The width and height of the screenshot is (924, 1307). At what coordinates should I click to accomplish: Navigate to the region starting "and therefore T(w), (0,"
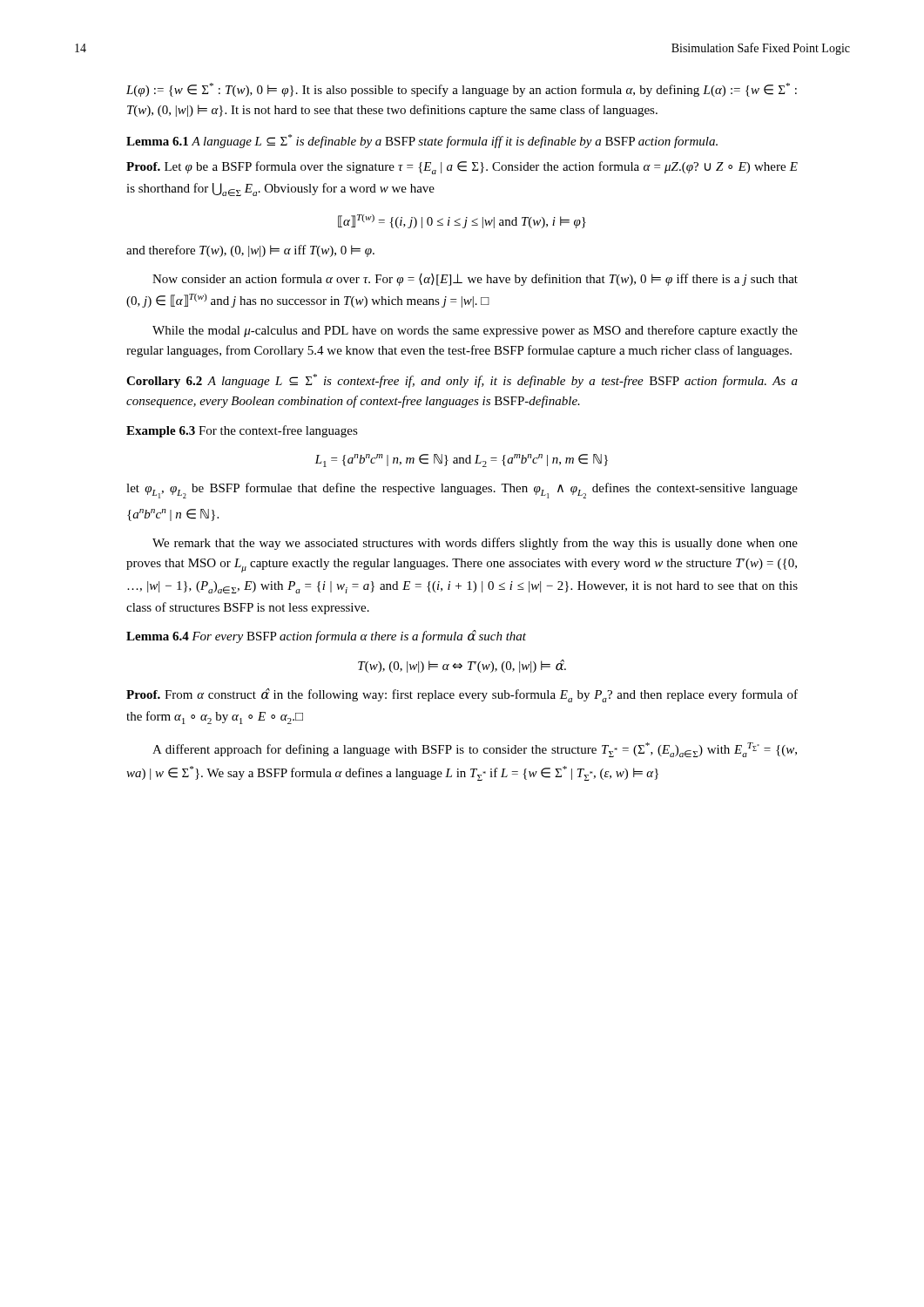251,250
